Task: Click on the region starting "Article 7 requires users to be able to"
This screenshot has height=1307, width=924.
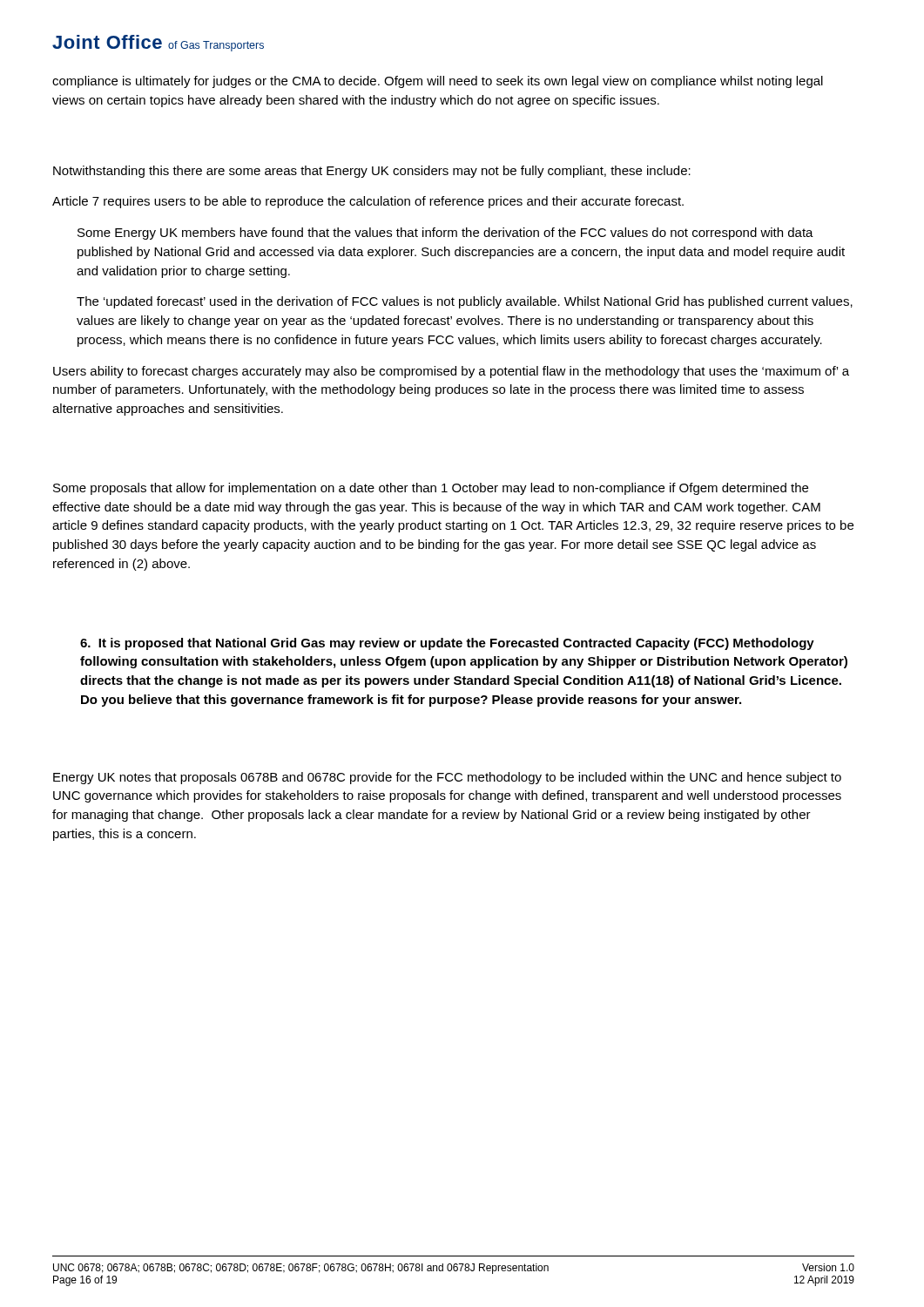Action: (x=368, y=201)
